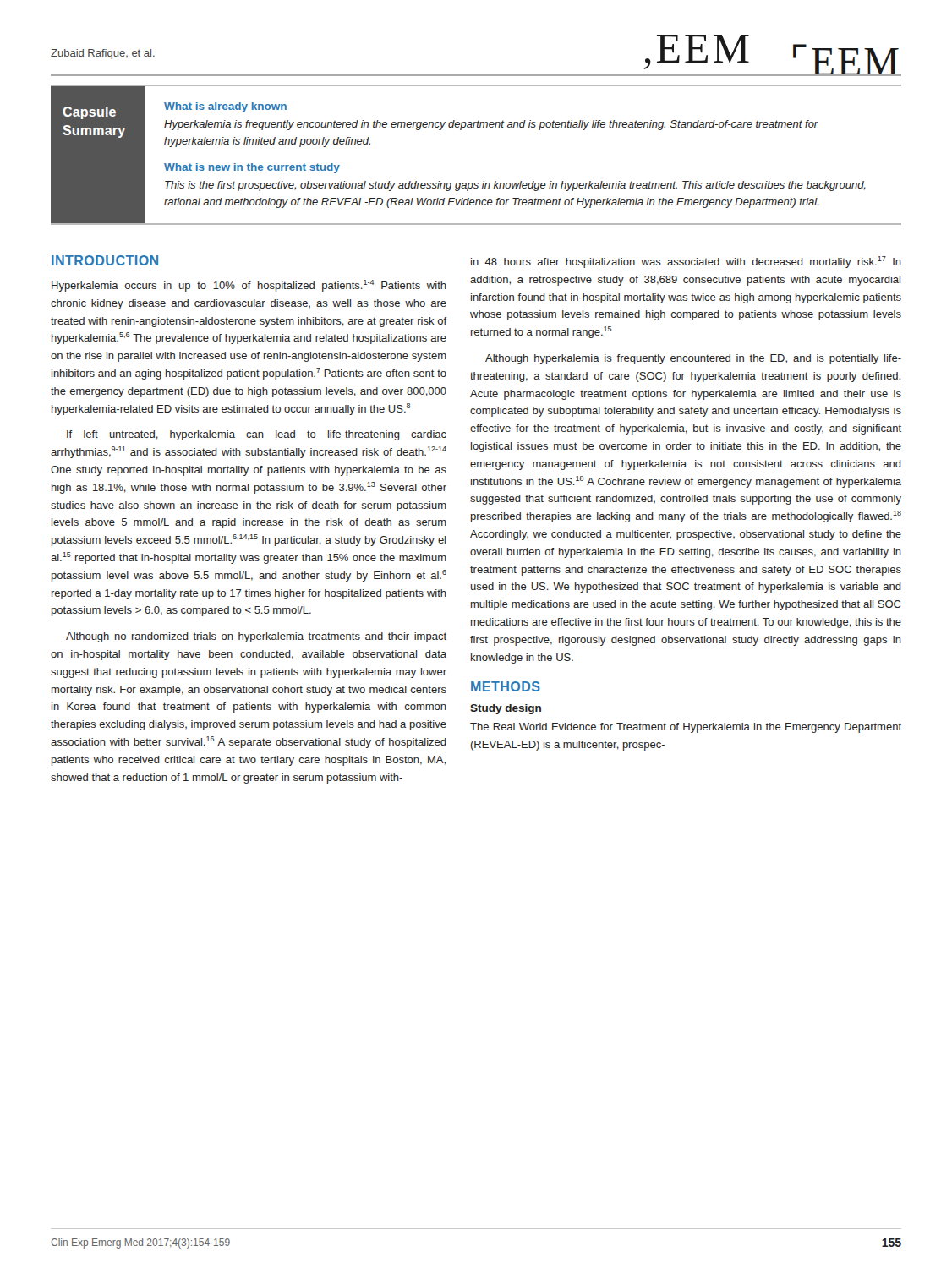Select the text block that reads "CapsuleSummary What is already known Hyperkalemia is"

[x=476, y=155]
